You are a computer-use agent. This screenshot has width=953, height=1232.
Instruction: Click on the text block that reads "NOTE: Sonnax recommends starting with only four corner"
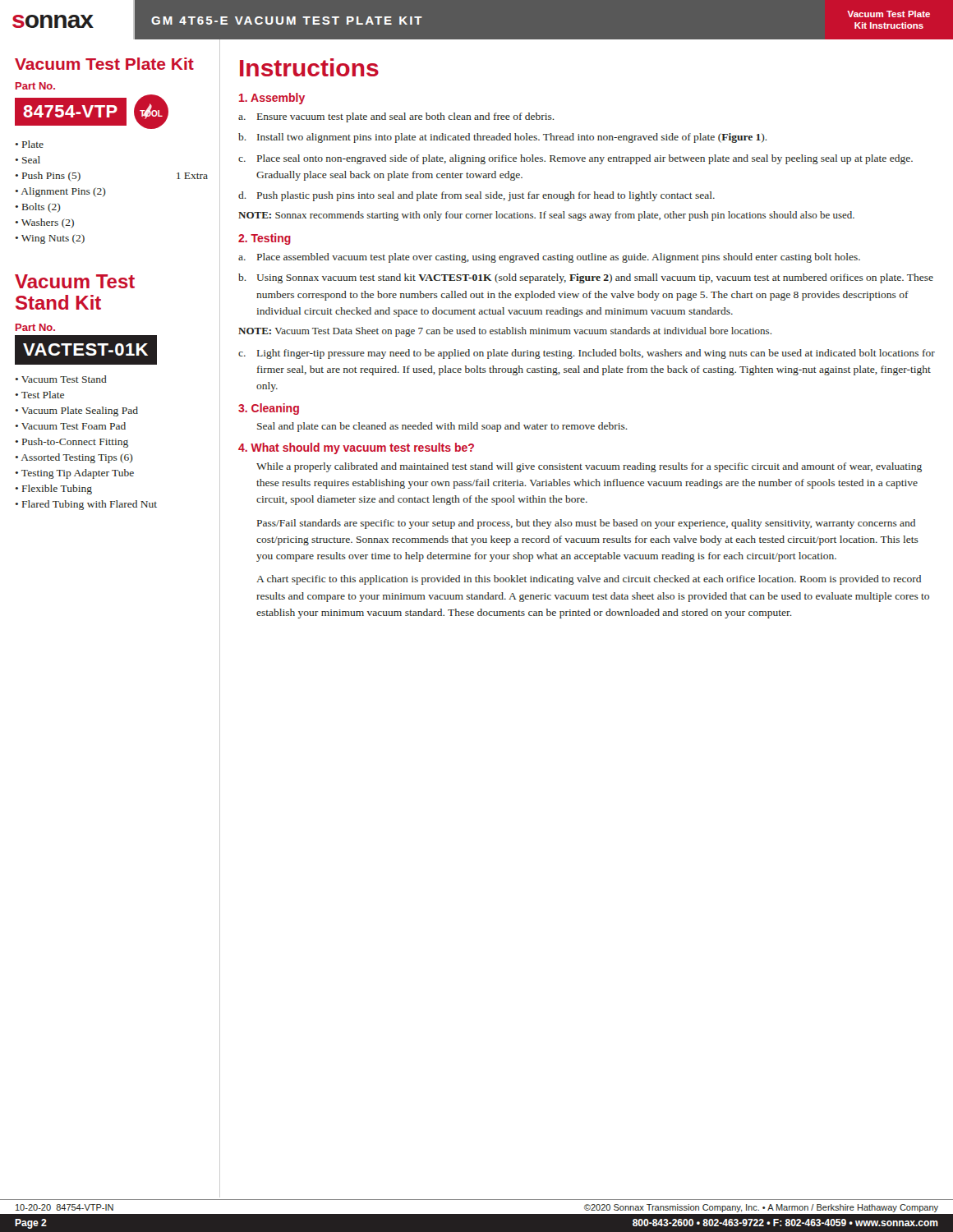pyautogui.click(x=547, y=215)
